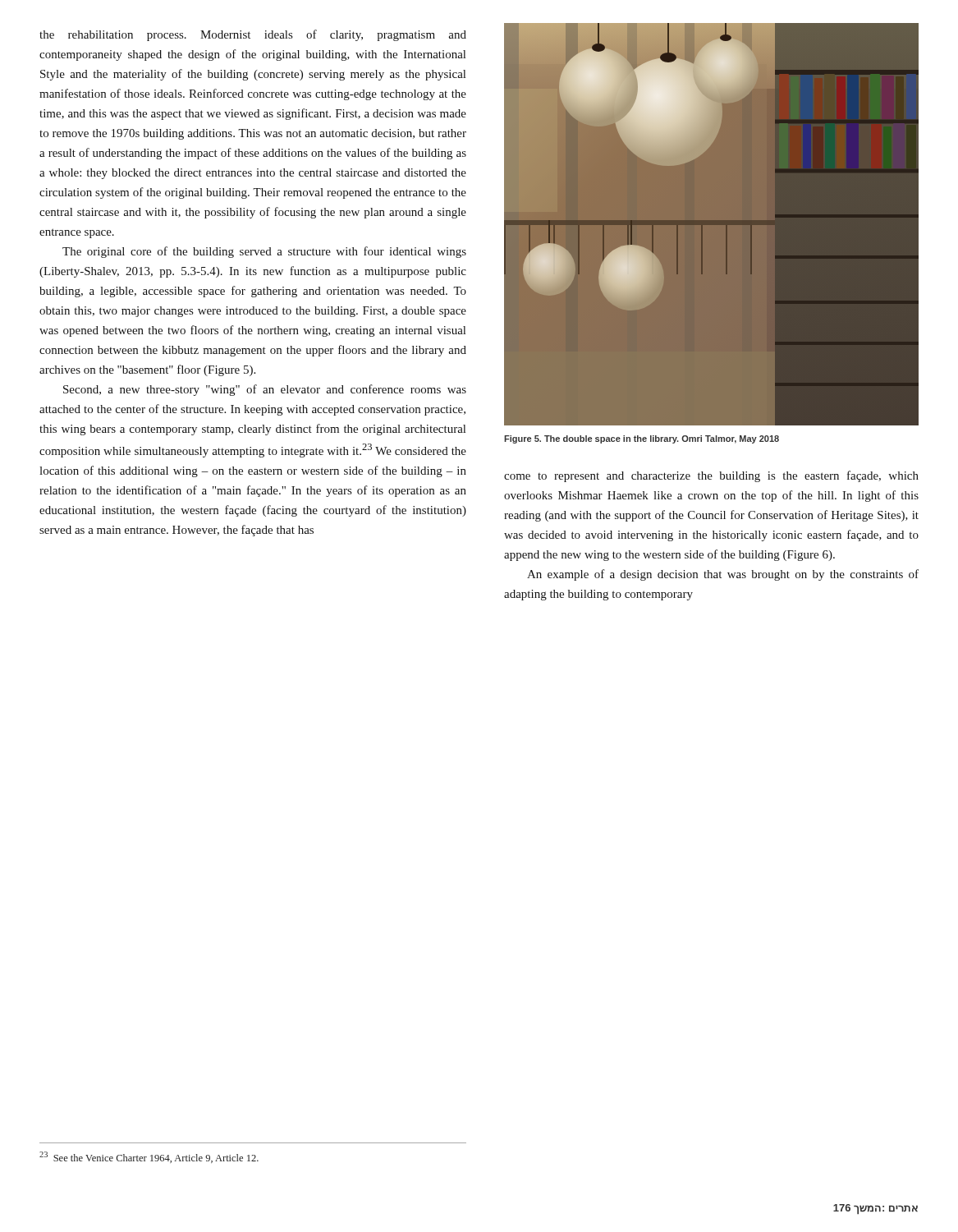Where is the passage that starts "23 See the"?

(x=149, y=1157)
